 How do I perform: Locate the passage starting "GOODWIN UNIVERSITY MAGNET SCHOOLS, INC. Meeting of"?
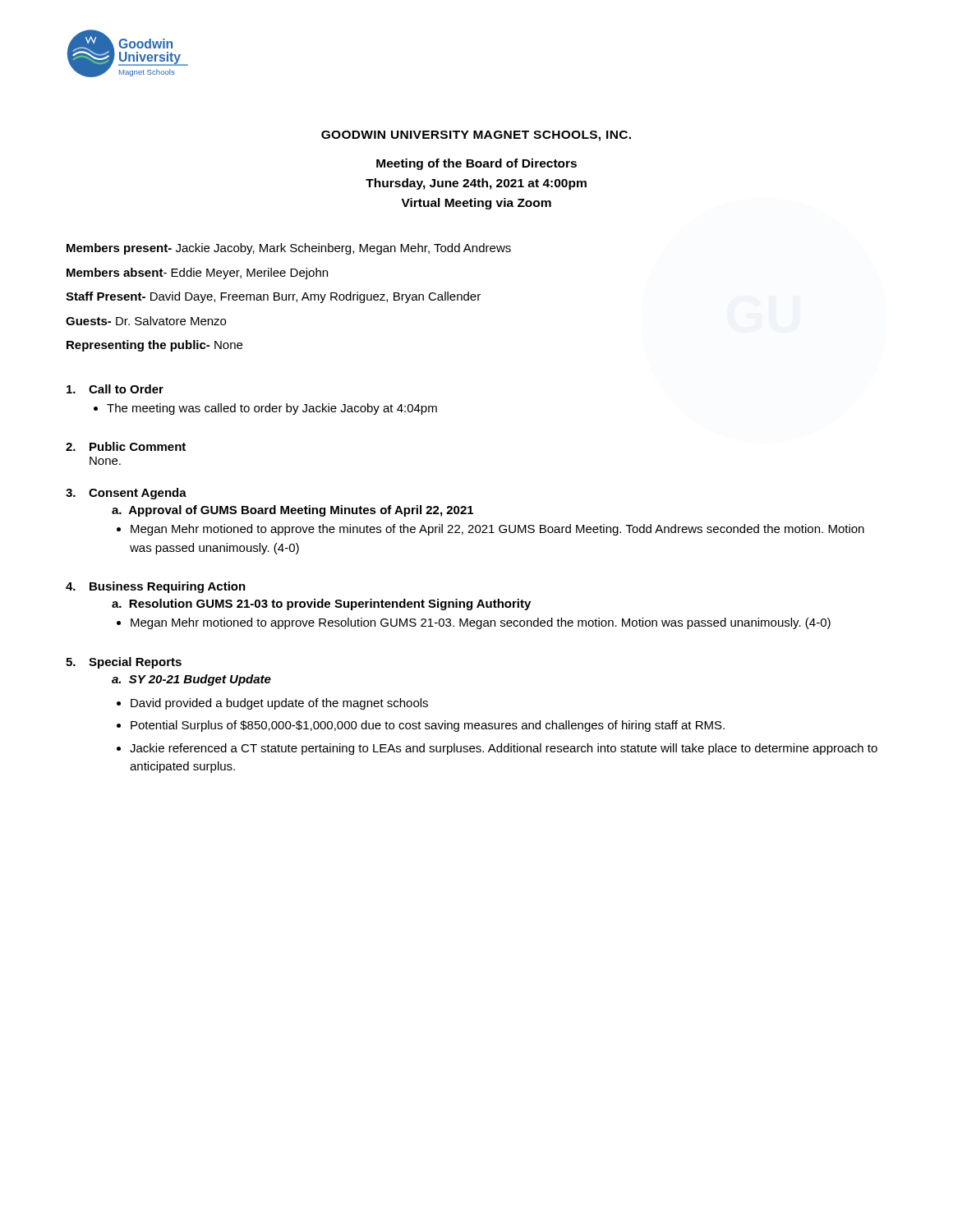(x=476, y=170)
